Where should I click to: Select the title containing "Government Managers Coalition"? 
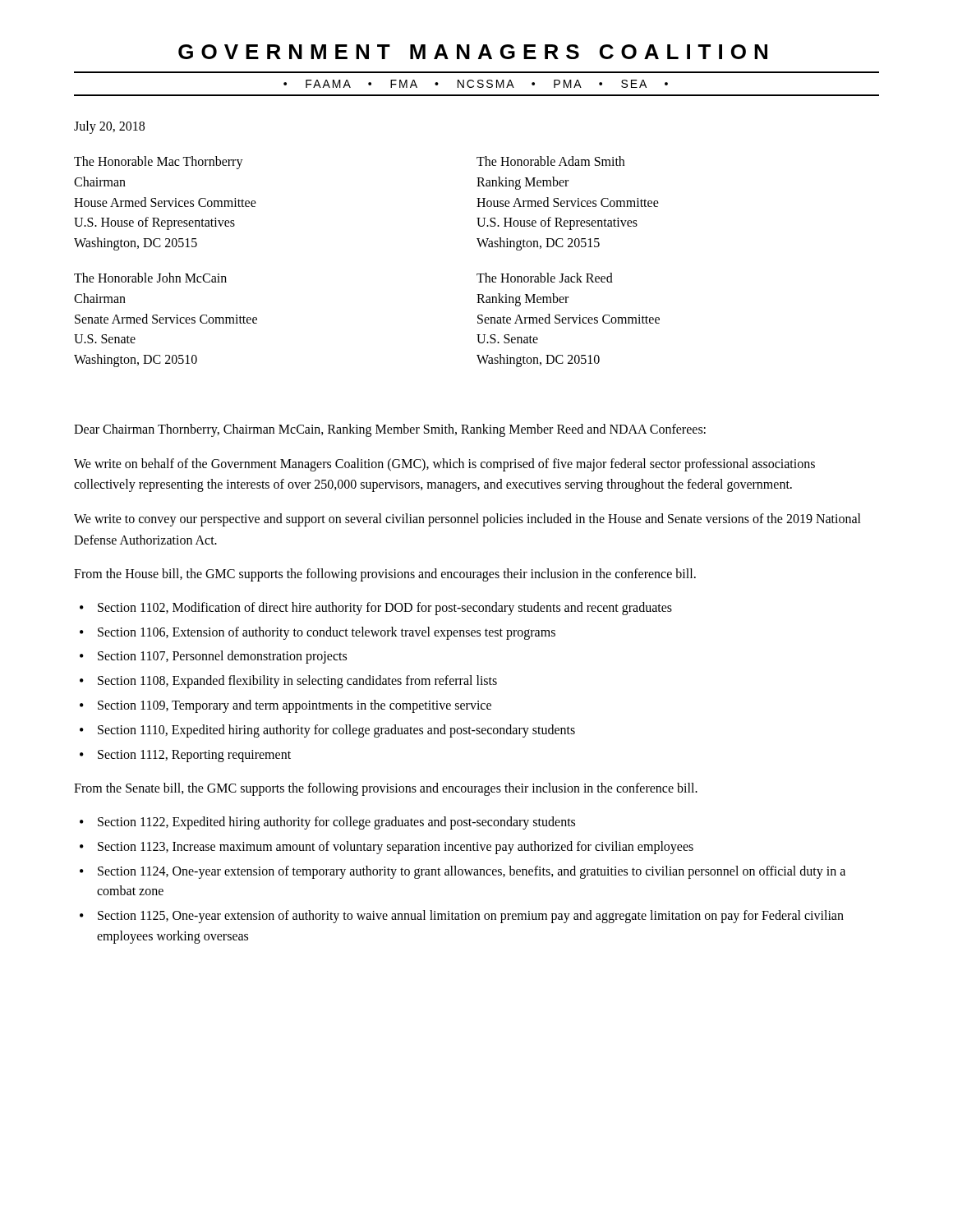pos(476,52)
